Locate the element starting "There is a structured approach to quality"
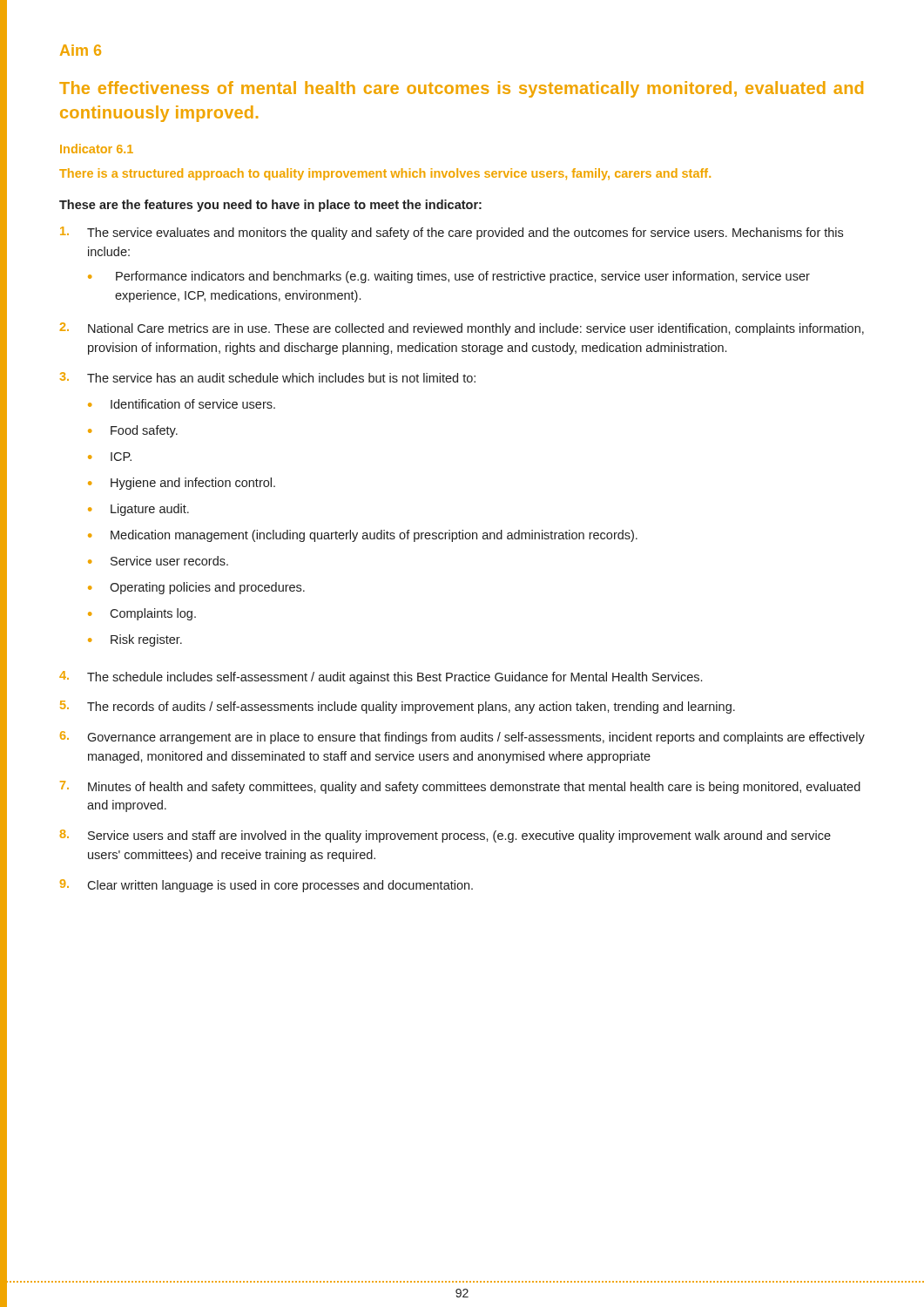The width and height of the screenshot is (924, 1307). (x=385, y=173)
